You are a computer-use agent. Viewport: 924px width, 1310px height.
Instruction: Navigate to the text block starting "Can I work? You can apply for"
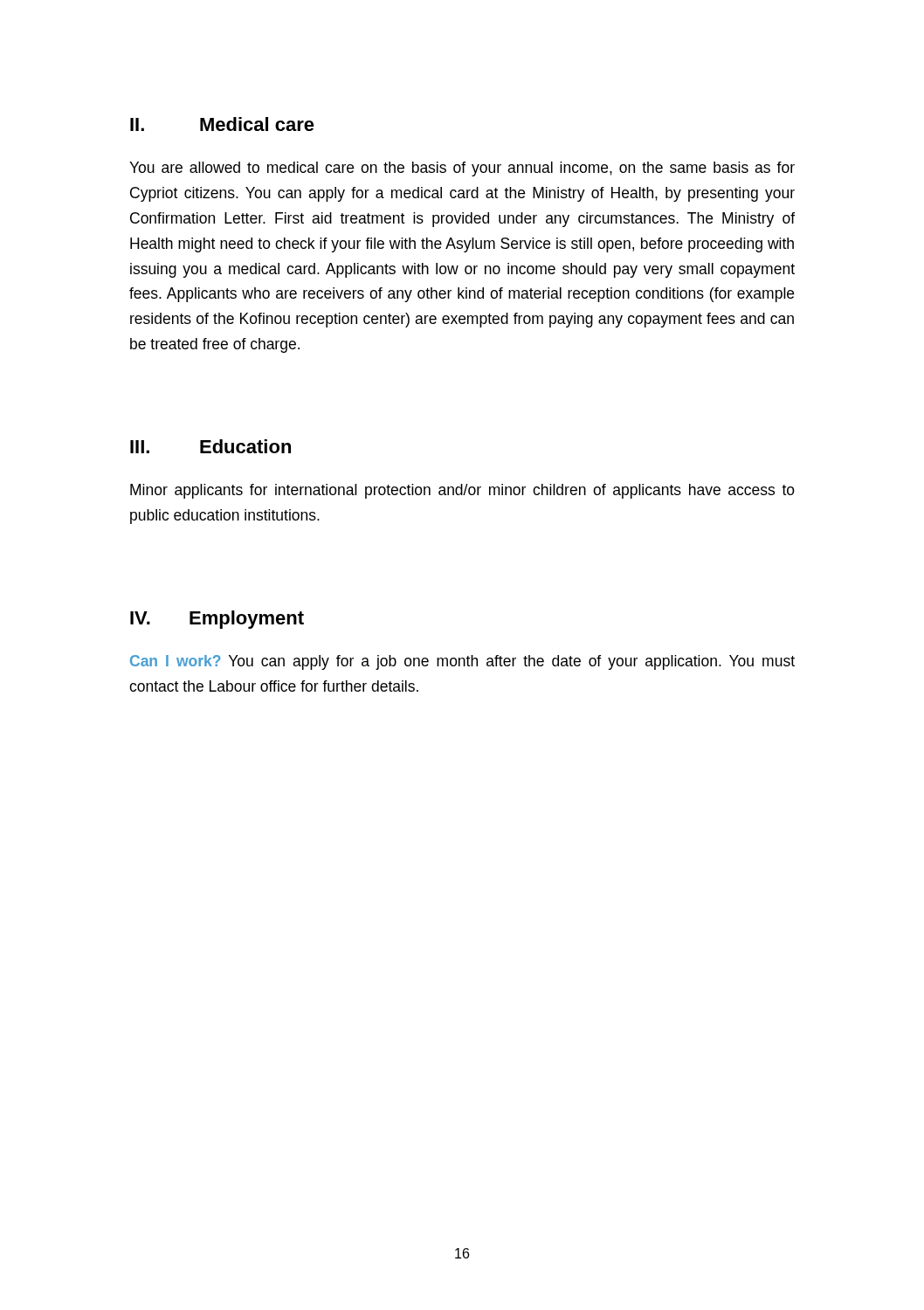tap(462, 673)
